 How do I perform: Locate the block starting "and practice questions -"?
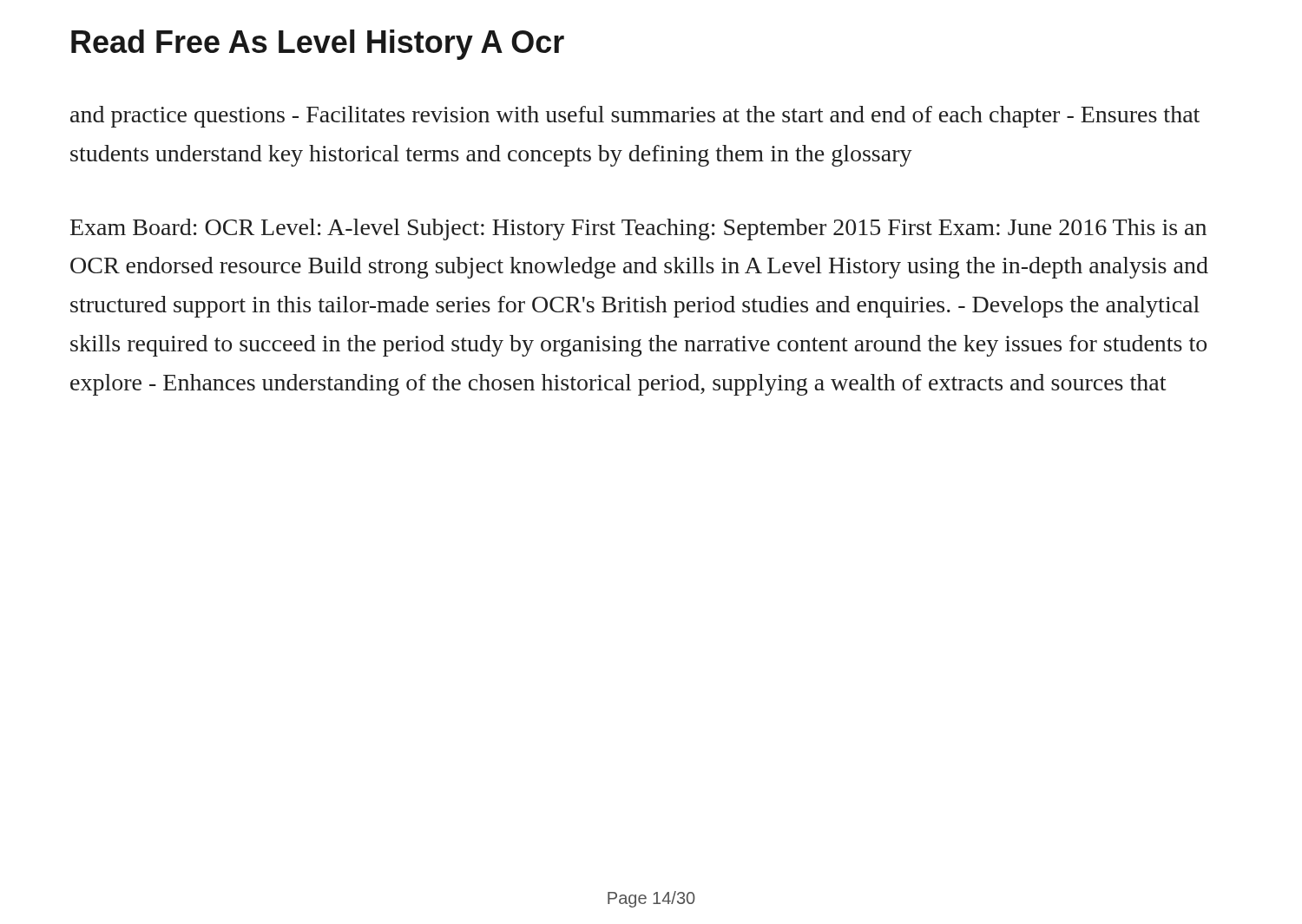click(x=635, y=134)
